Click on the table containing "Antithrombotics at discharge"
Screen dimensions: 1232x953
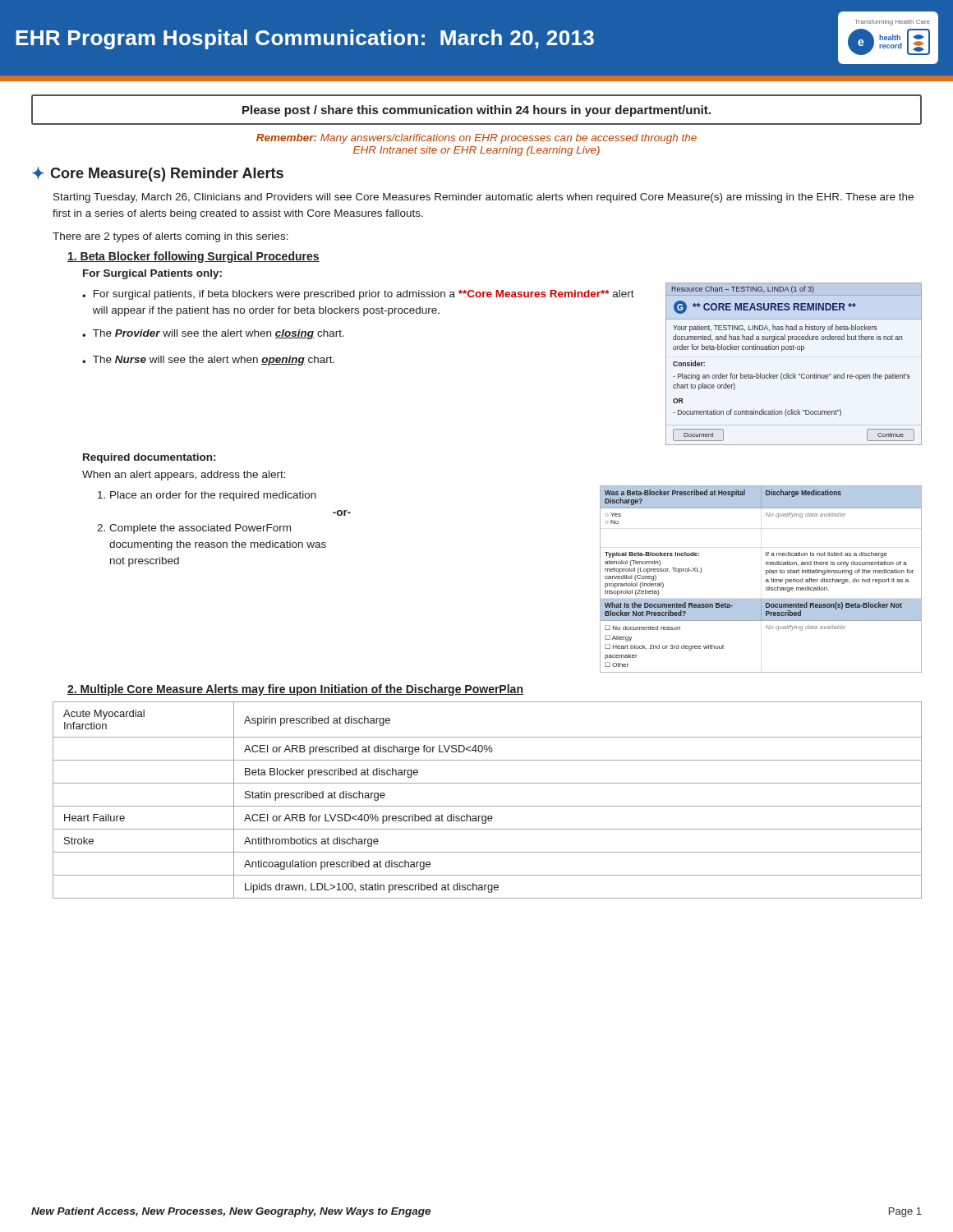click(487, 800)
